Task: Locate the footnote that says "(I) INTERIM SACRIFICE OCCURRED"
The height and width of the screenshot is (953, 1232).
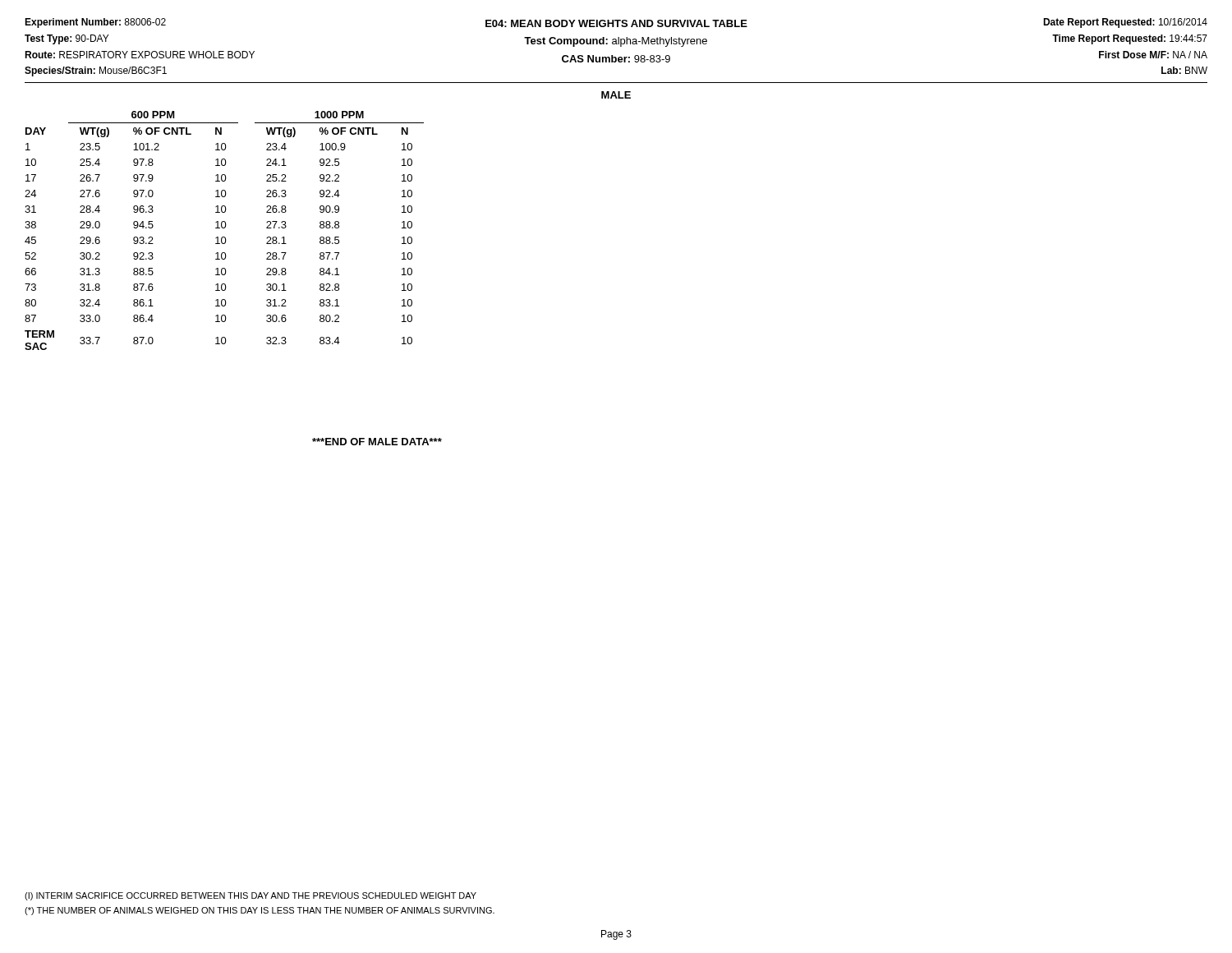Action: (x=260, y=903)
